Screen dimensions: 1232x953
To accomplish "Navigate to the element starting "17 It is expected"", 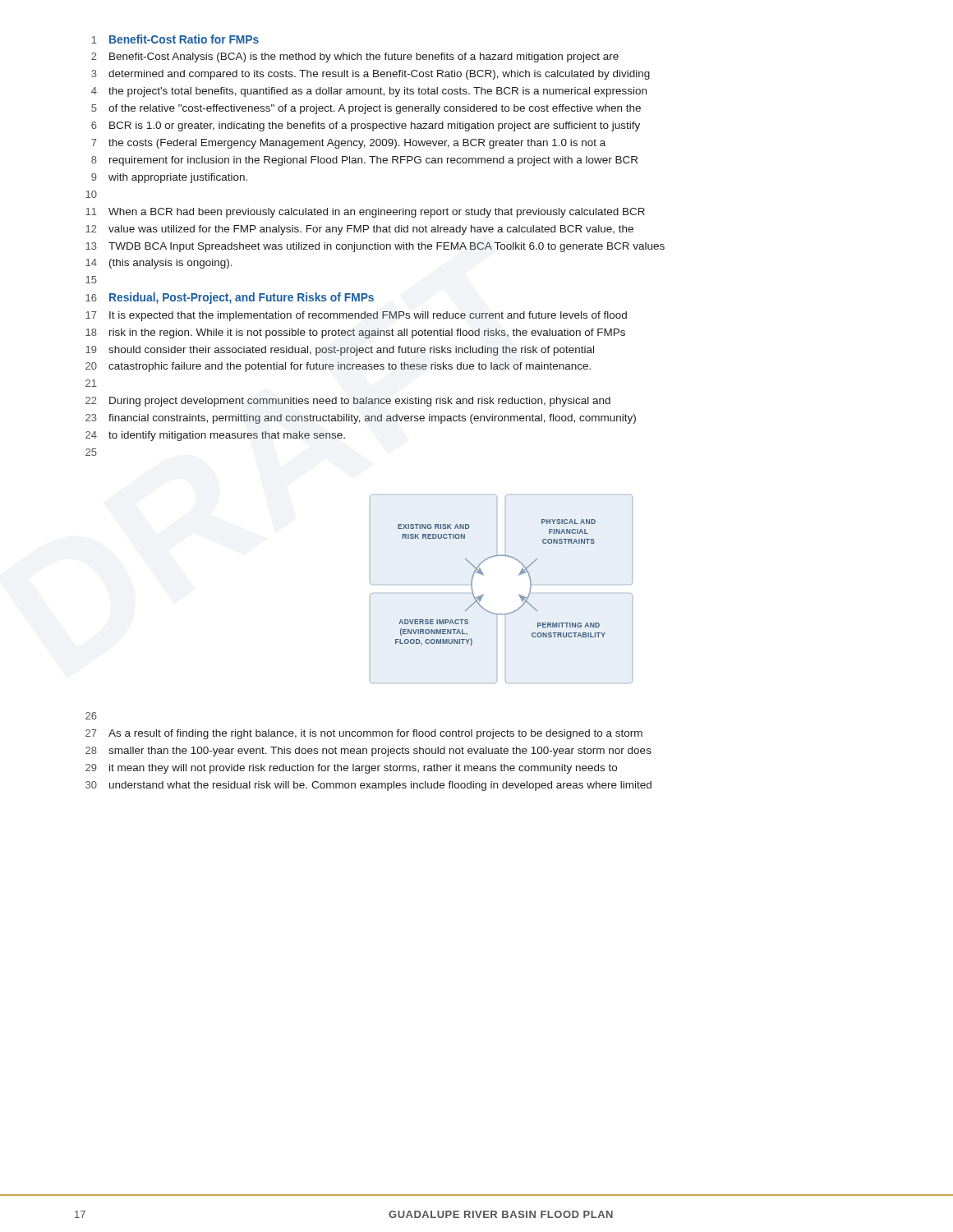I will pos(484,341).
